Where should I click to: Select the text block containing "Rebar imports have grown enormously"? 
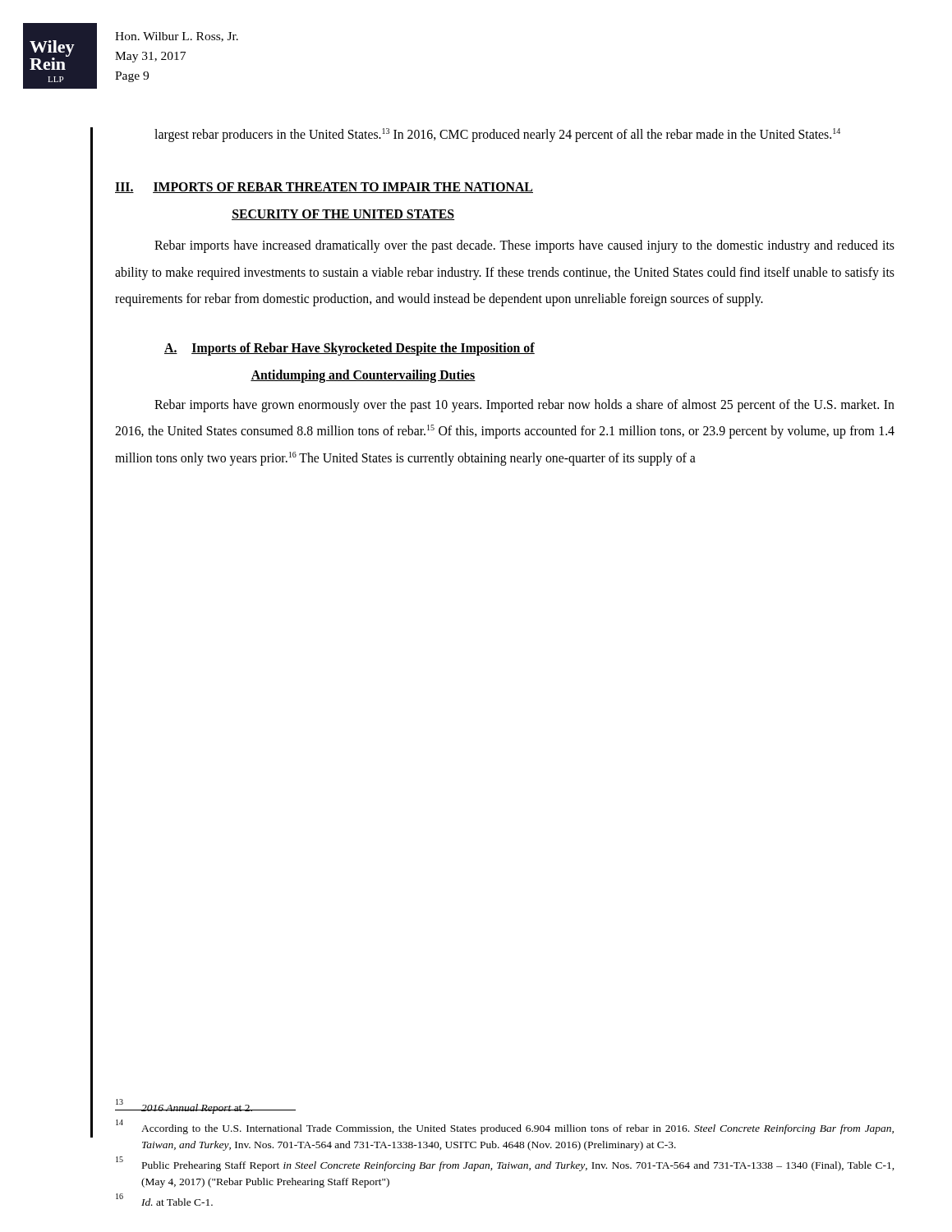pos(505,432)
